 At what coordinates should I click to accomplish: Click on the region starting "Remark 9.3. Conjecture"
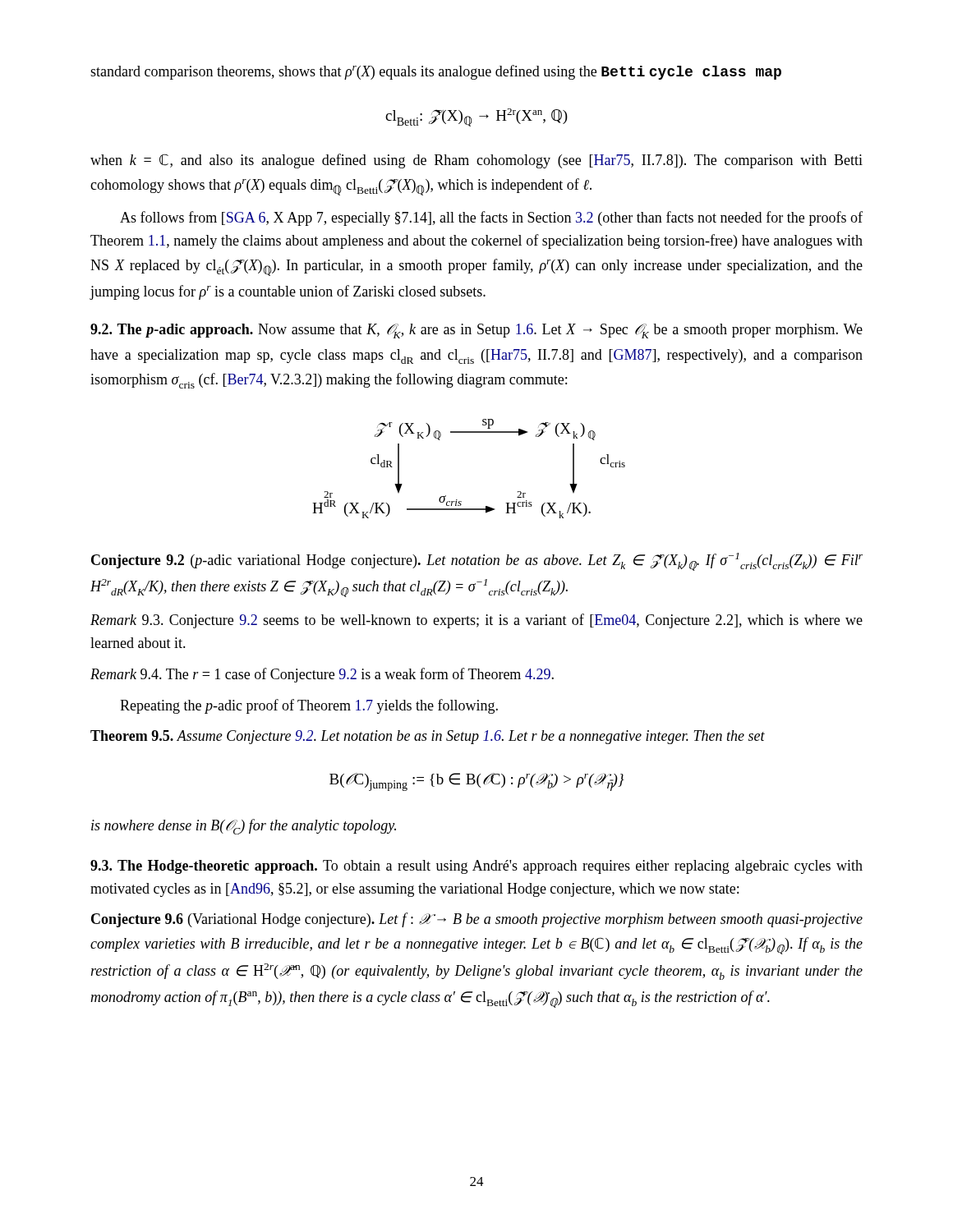[476, 632]
